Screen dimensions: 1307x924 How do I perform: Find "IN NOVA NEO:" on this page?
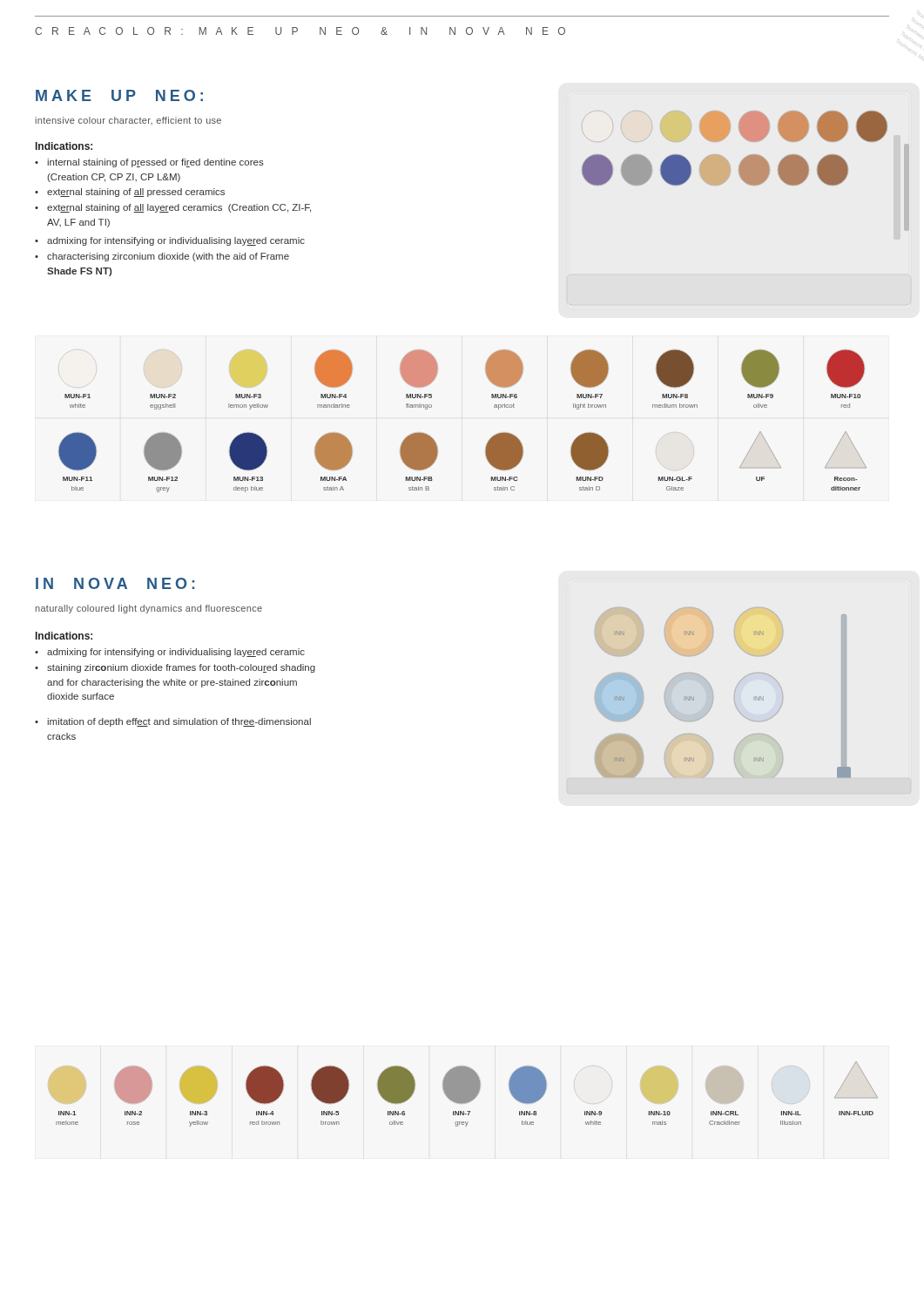[x=117, y=584]
